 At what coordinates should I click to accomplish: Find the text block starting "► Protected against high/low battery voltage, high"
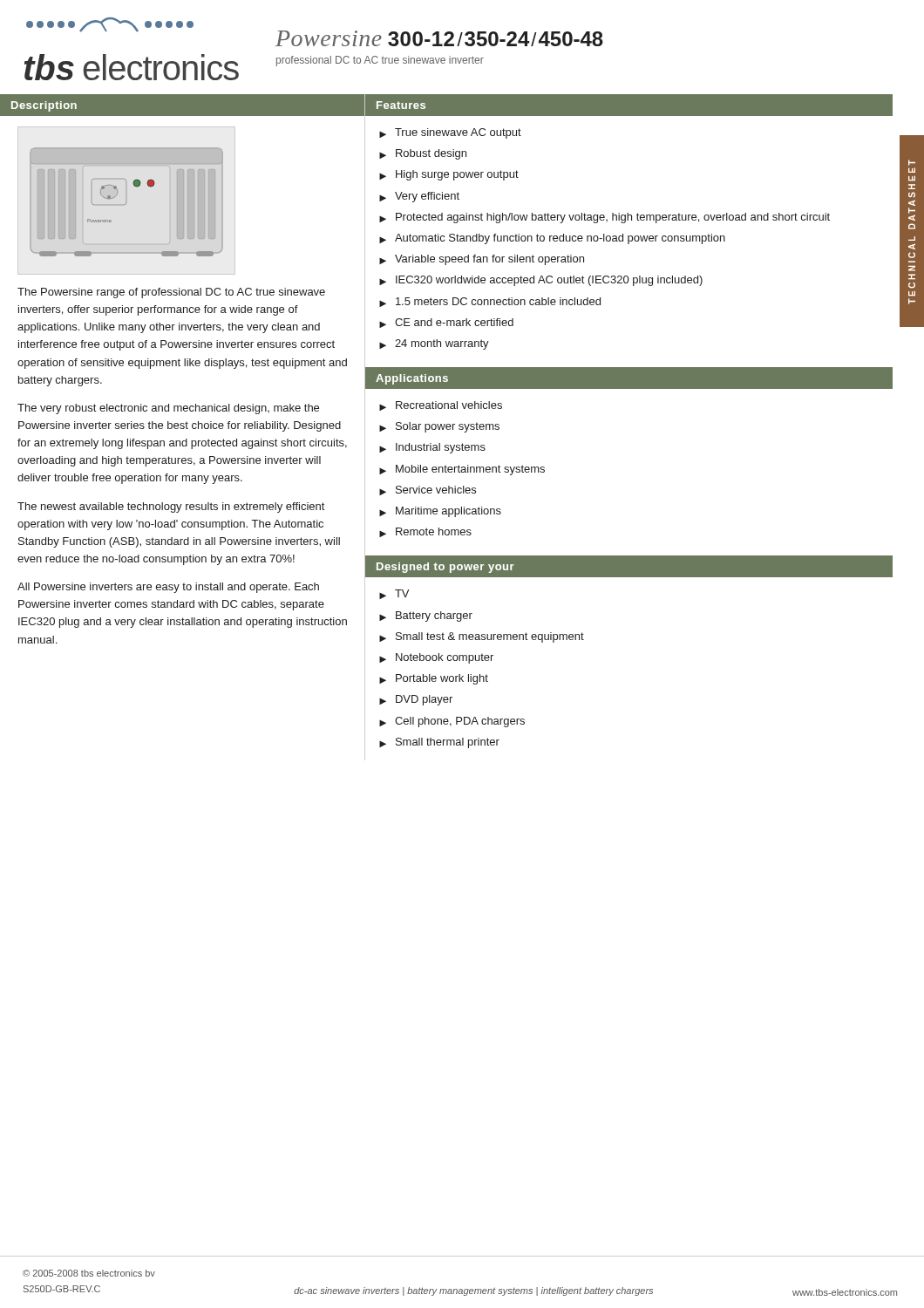point(604,218)
